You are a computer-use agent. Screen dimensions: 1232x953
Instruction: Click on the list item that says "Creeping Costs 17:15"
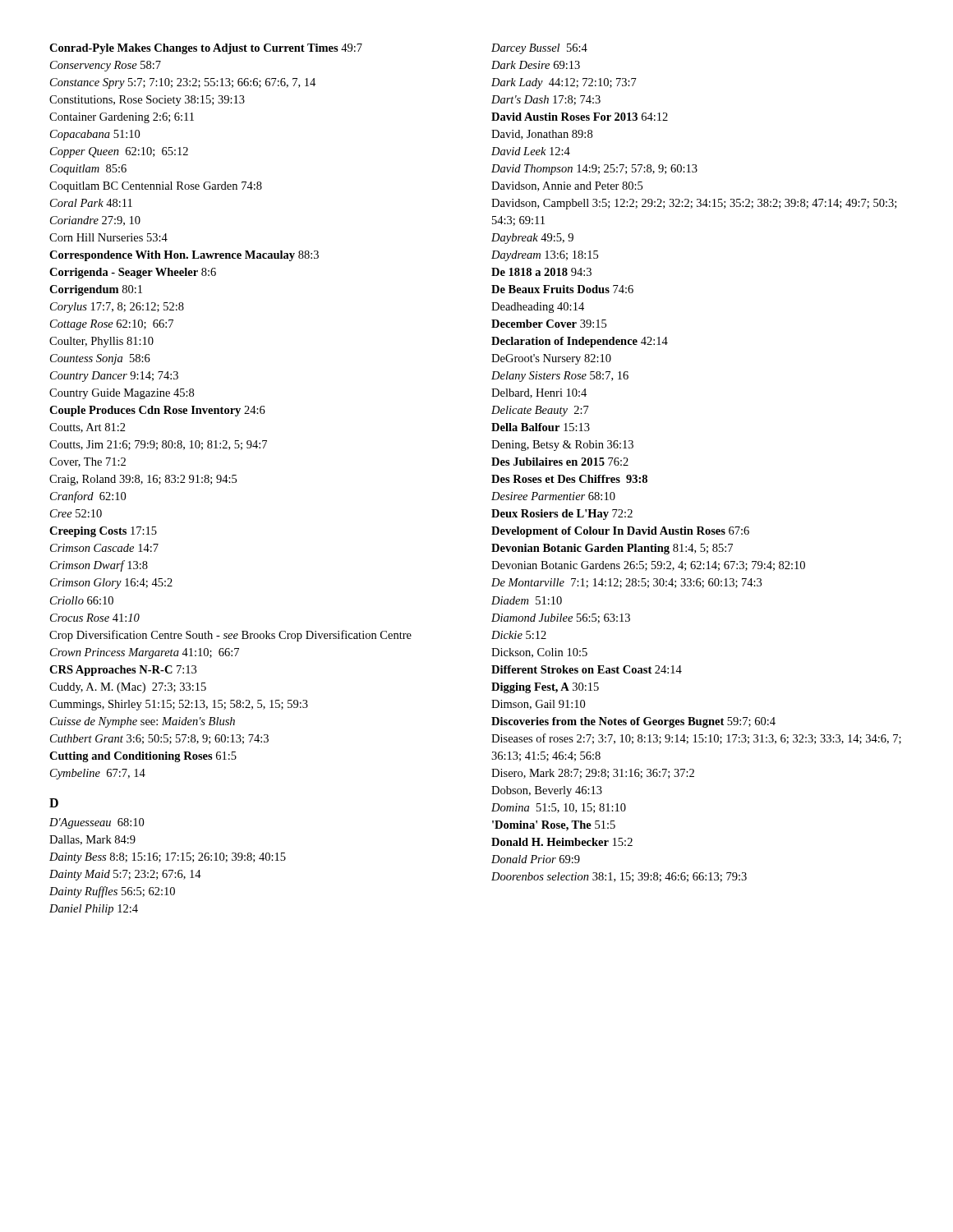click(x=103, y=531)
